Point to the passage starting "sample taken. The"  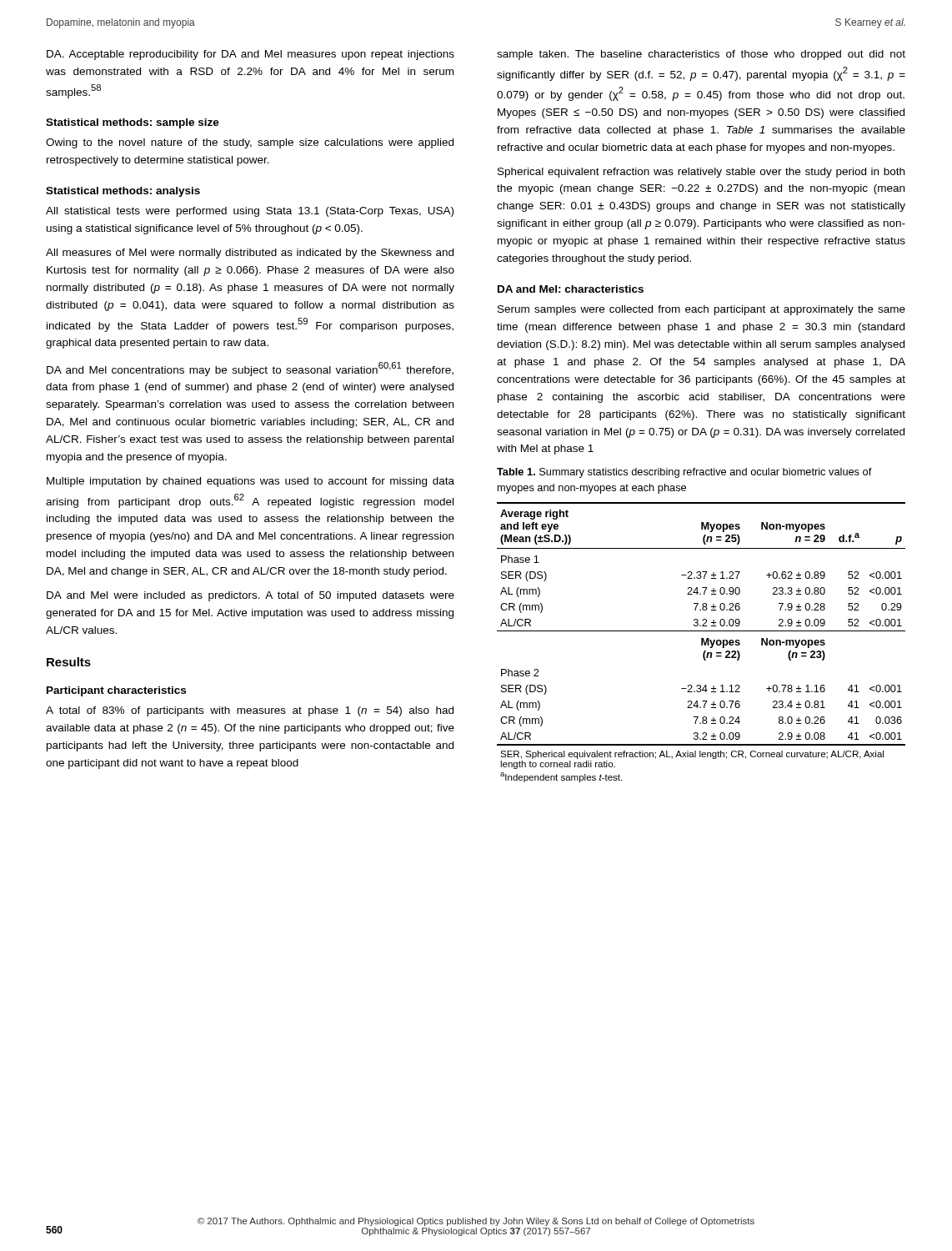pyautogui.click(x=701, y=157)
